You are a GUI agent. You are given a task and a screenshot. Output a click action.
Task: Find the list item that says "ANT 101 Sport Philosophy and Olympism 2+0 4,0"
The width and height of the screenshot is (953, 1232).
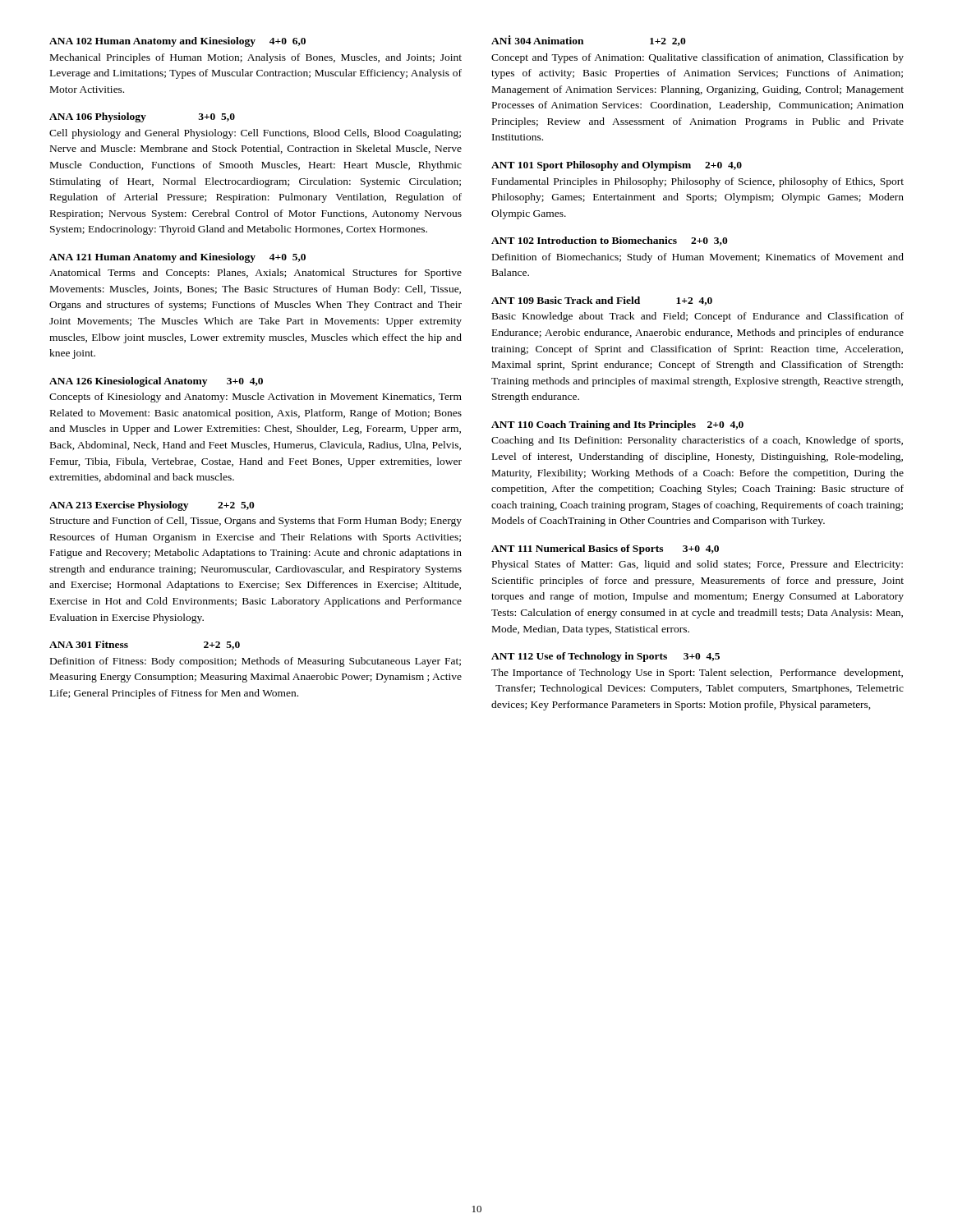point(698,189)
